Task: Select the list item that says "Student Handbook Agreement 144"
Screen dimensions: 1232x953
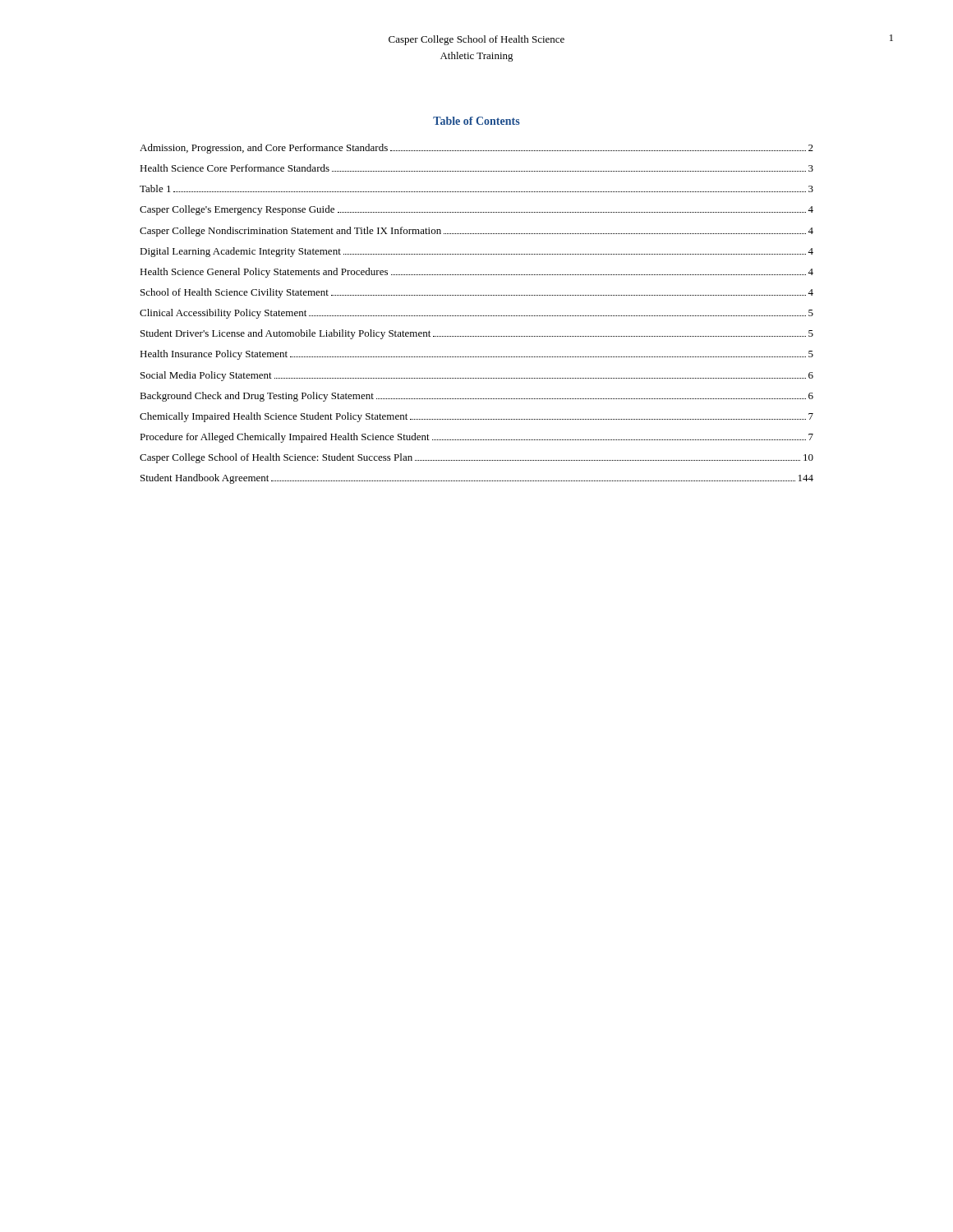Action: (476, 478)
